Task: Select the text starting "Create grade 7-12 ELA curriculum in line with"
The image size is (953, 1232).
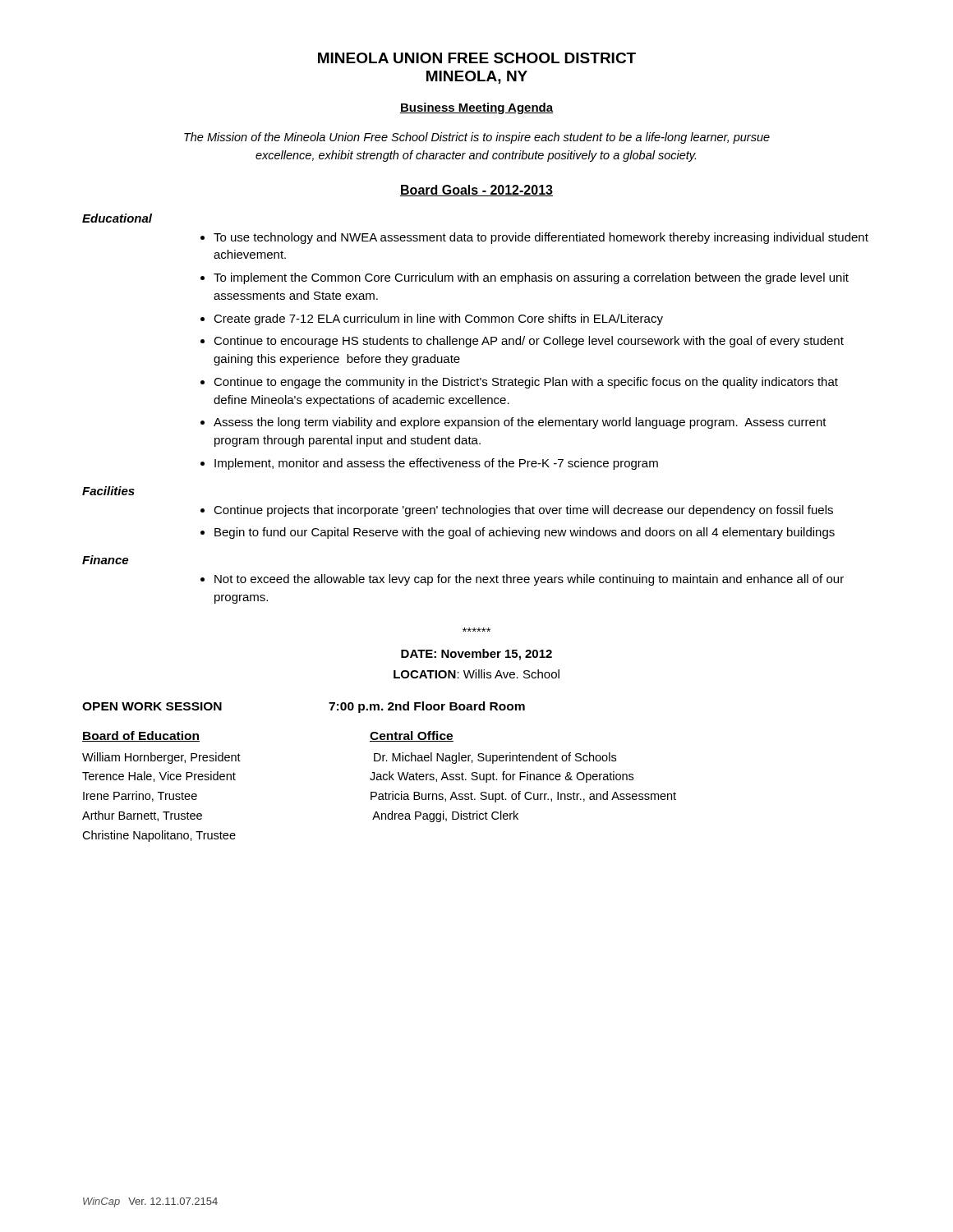Action: (542, 318)
